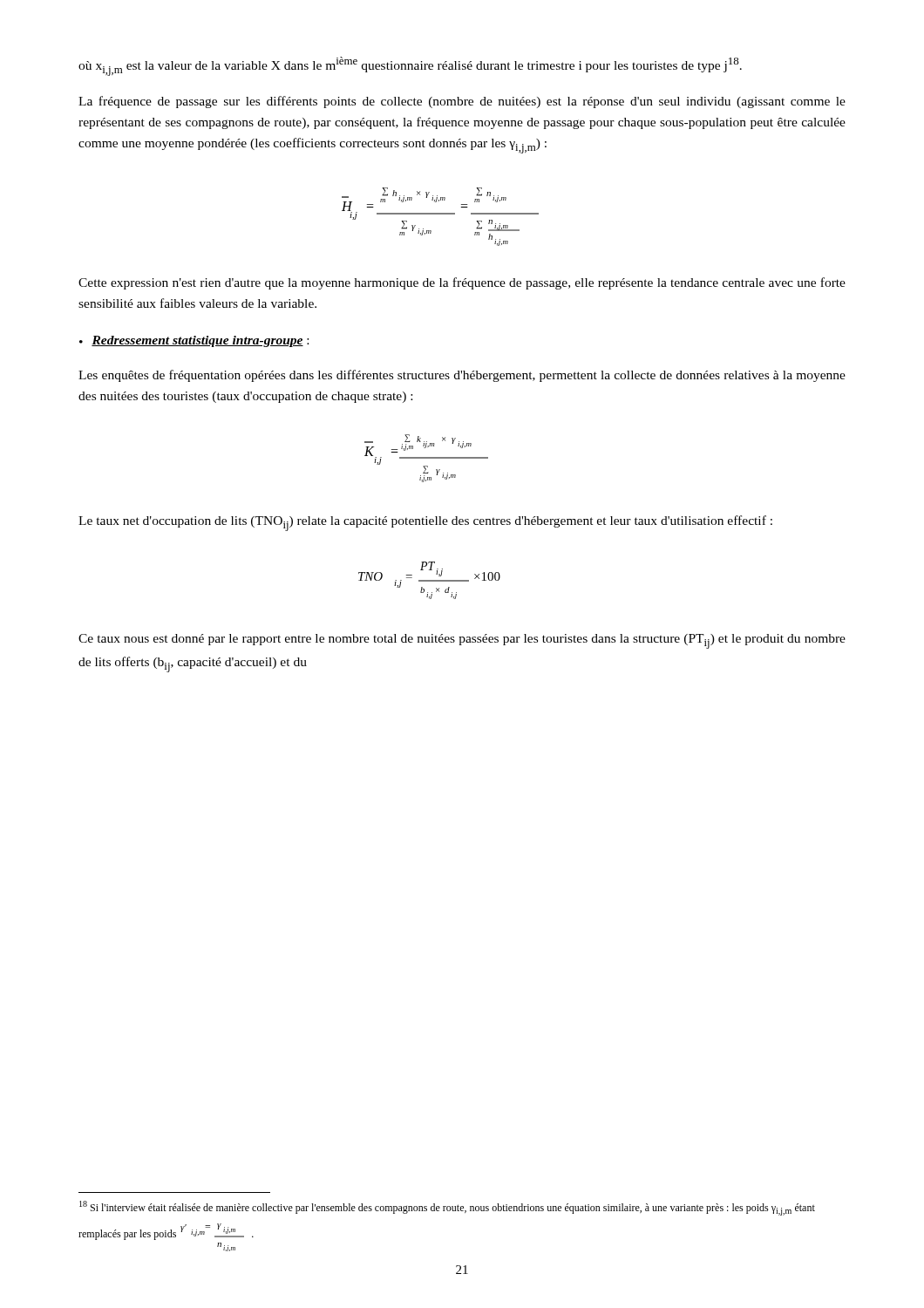Click on the block starting "TNO i,j ="
924x1308 pixels.
pyautogui.click(x=462, y=577)
